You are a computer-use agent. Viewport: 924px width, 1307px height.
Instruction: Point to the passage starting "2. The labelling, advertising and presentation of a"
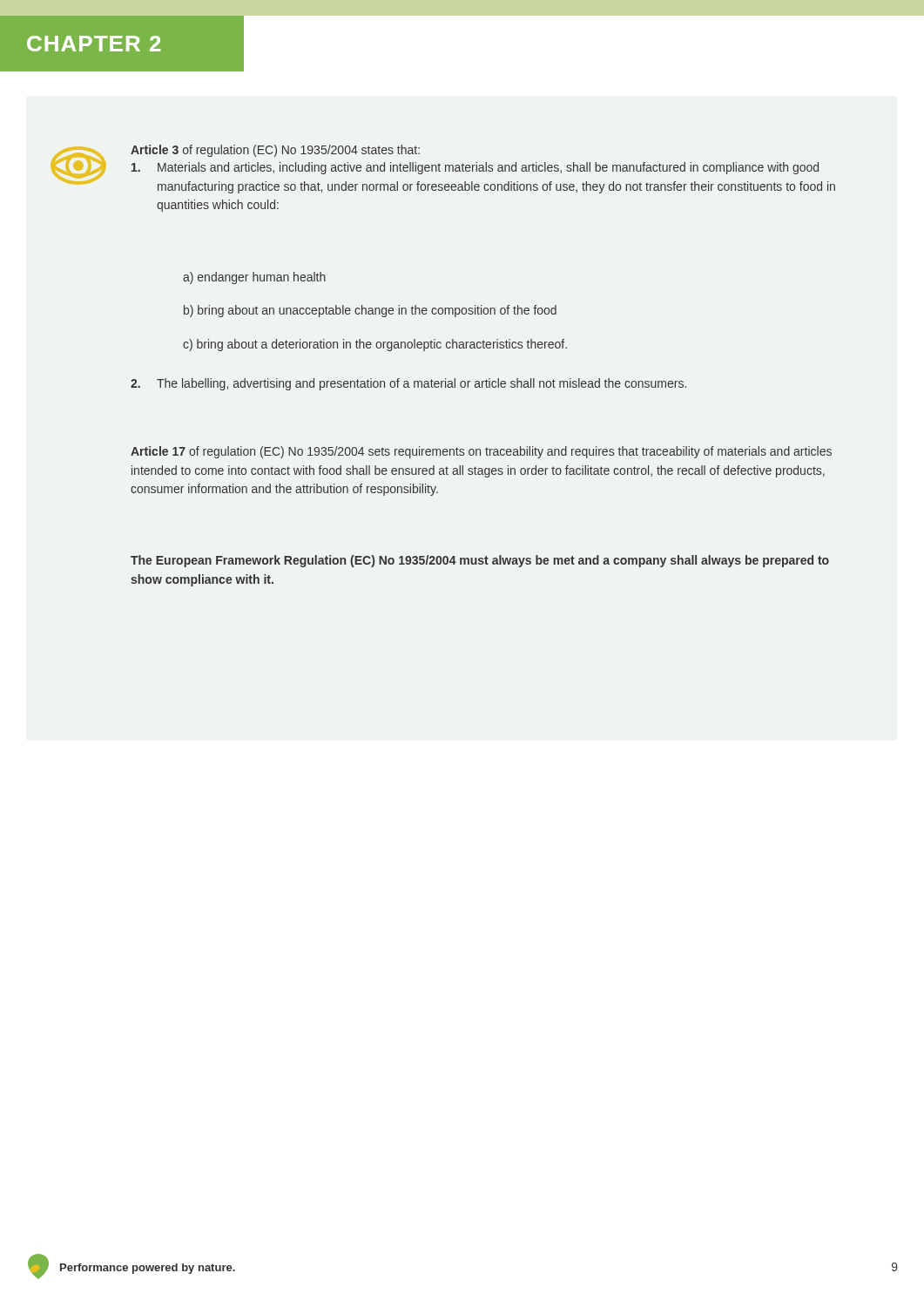(496, 384)
